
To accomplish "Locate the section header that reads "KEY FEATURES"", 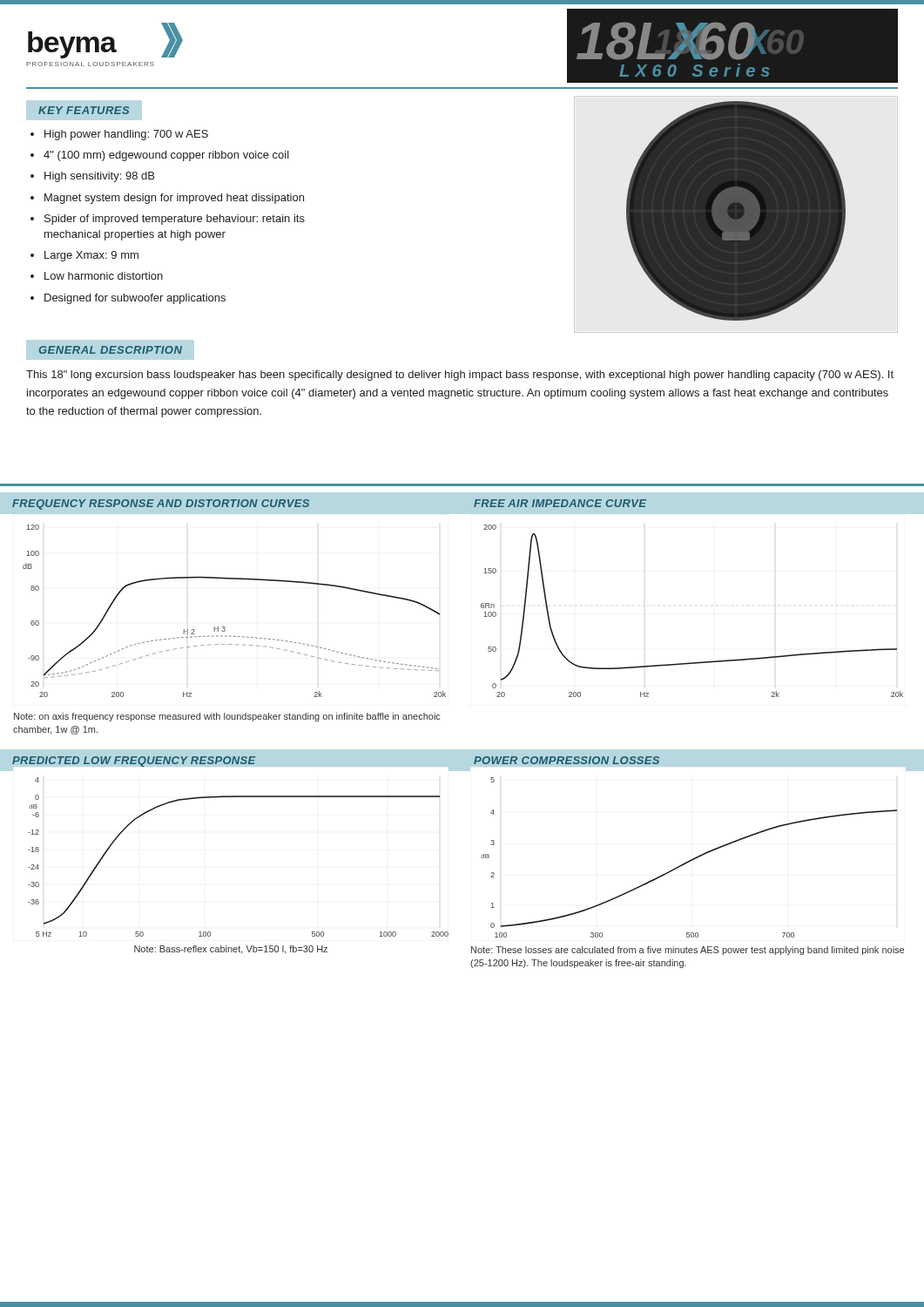I will click(84, 110).
